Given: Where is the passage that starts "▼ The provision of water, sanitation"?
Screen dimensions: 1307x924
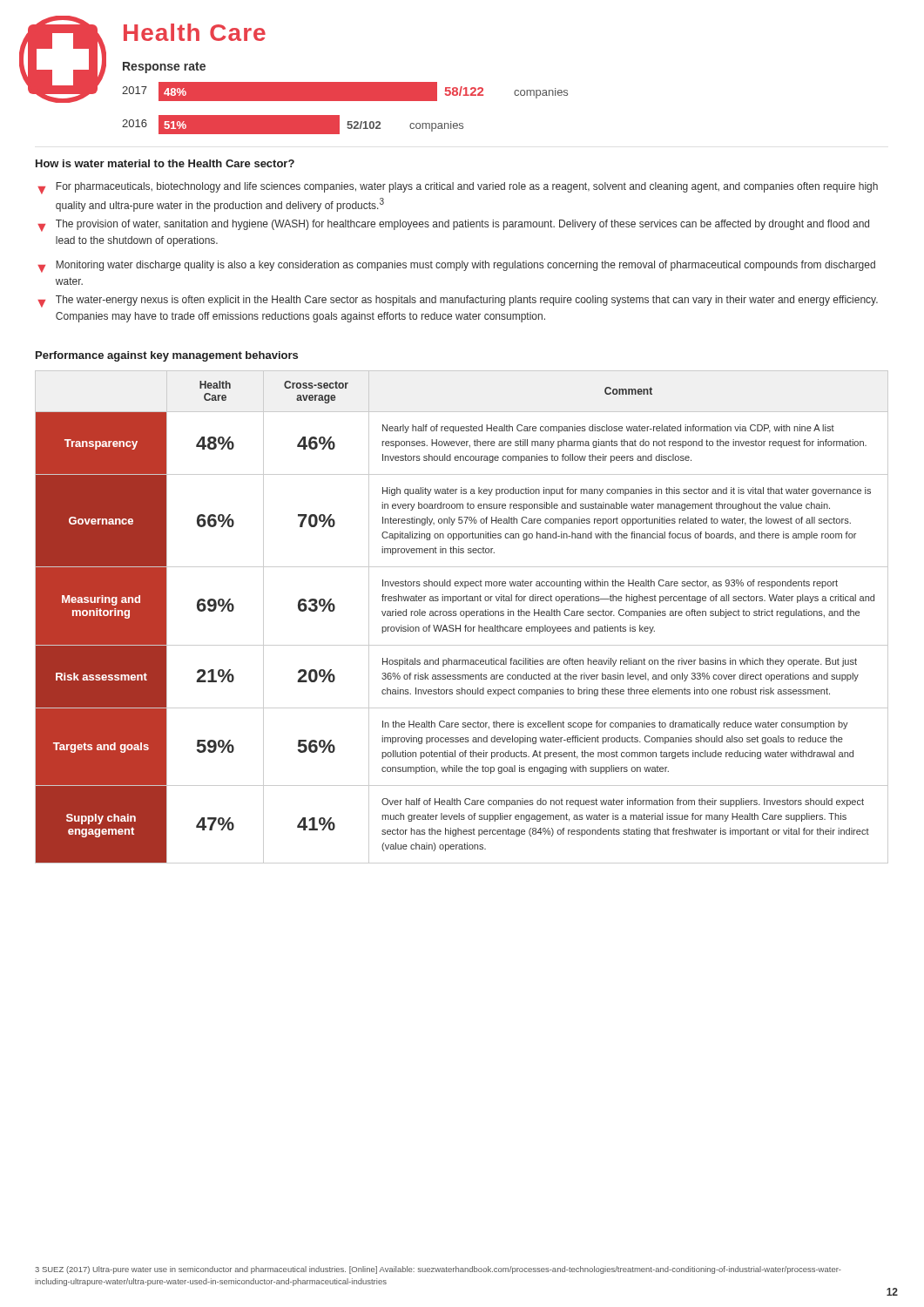Looking at the screenshot, I should click(x=459, y=232).
